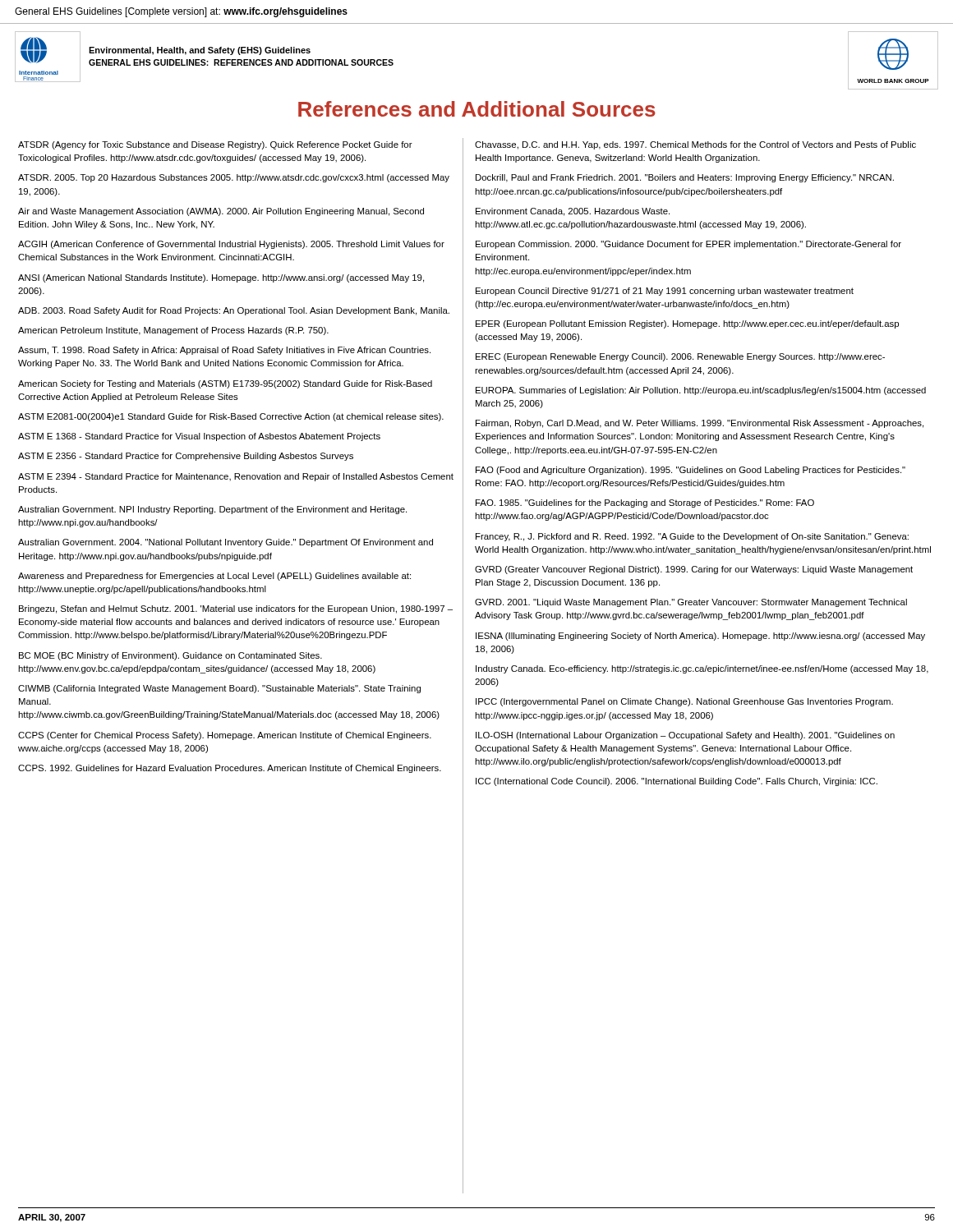This screenshot has height=1232, width=953.
Task: Point to the block beginning "GVRD (Greater Vancouver"
Action: 694,576
